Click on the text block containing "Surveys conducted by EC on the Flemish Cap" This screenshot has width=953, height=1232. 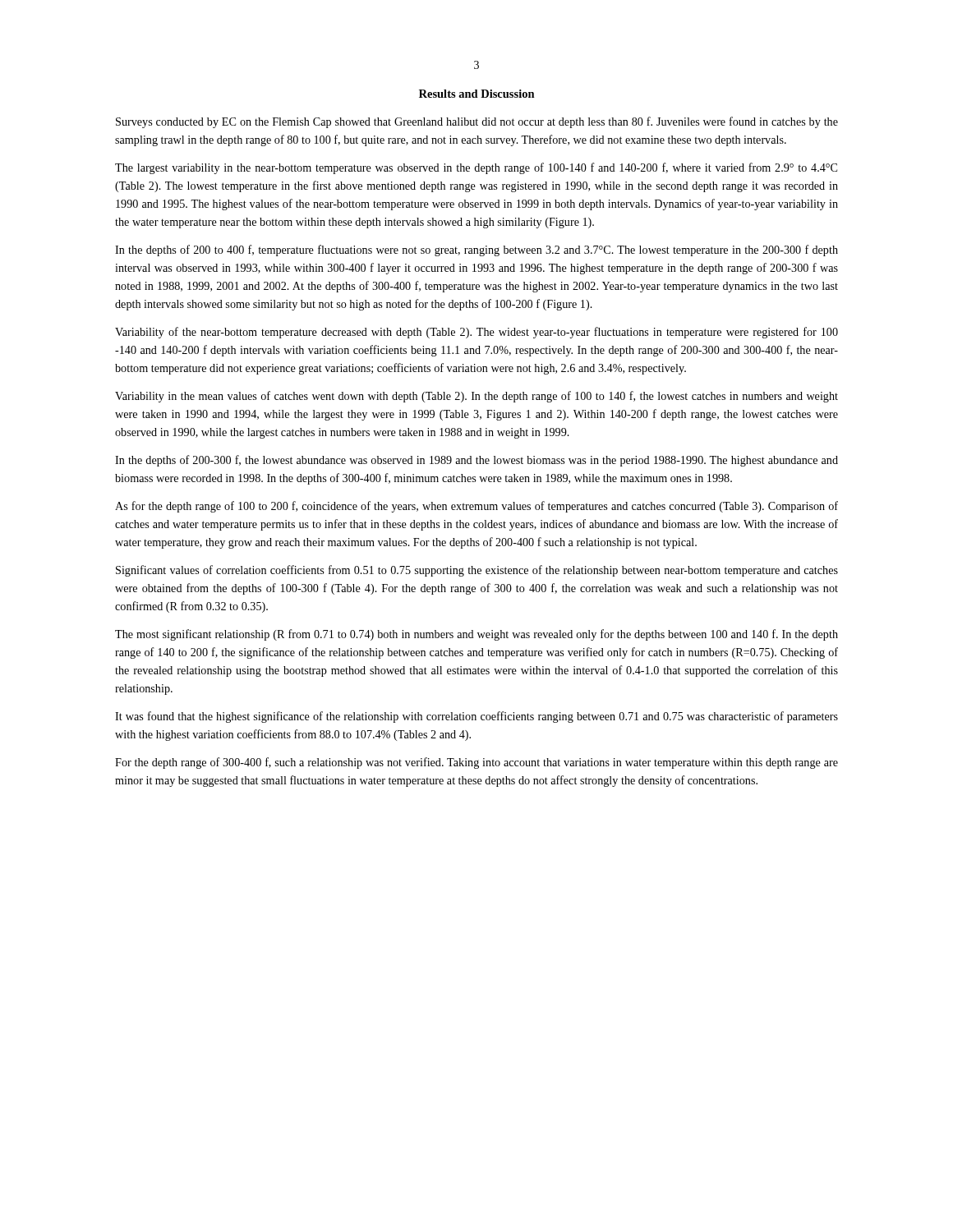(476, 131)
